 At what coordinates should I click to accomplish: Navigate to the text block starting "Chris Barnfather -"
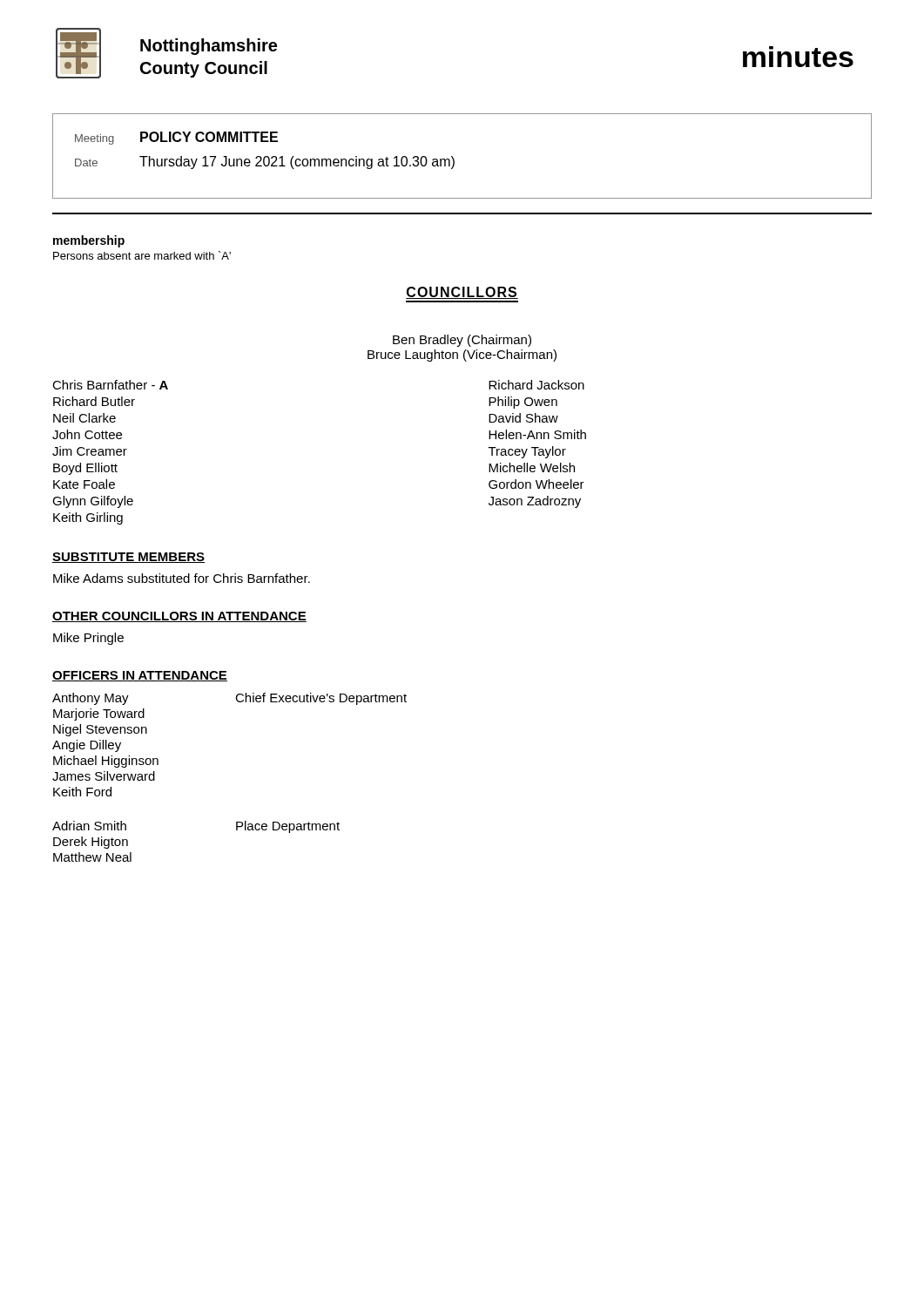coord(110,385)
